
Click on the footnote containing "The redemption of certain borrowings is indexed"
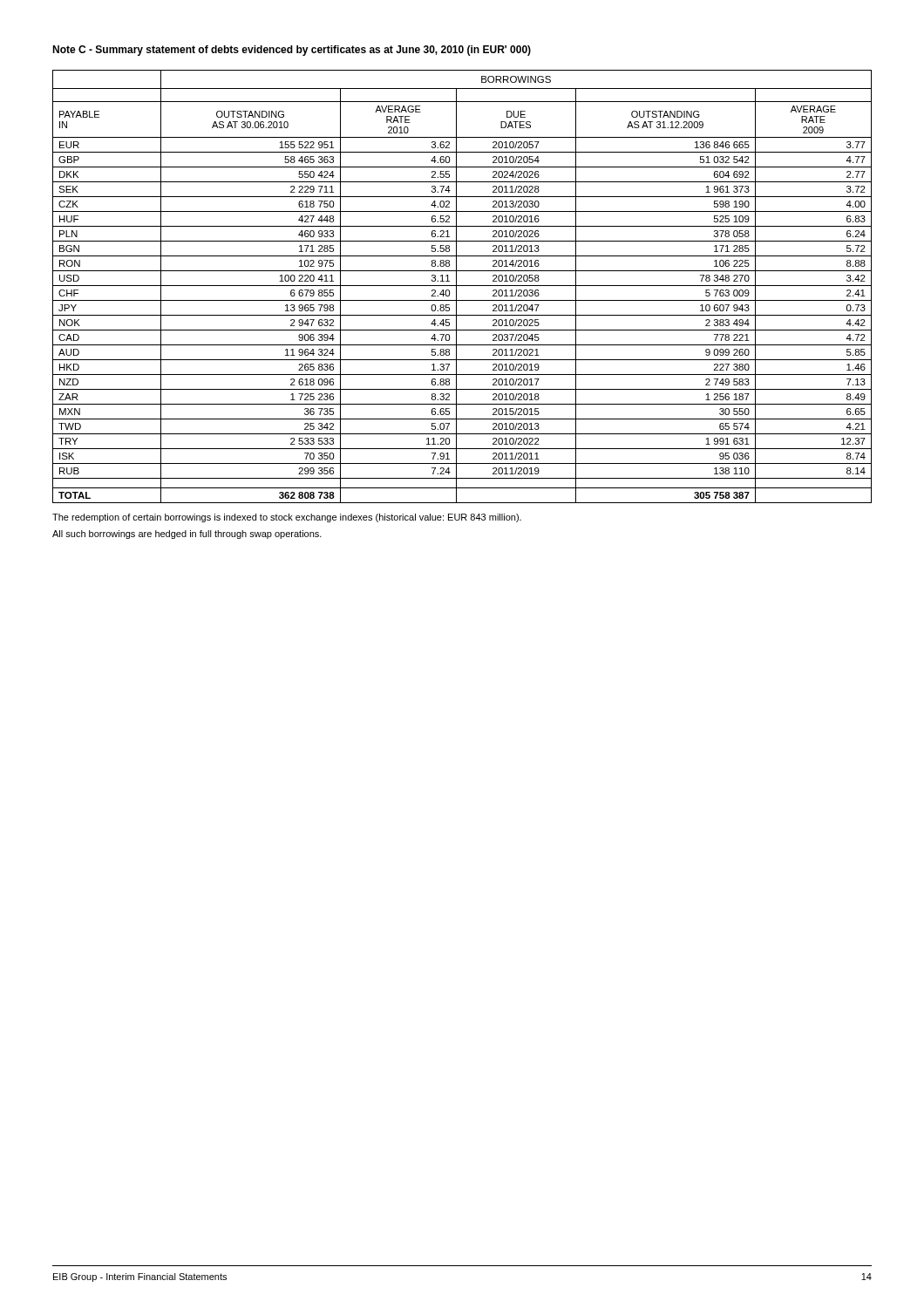287,517
